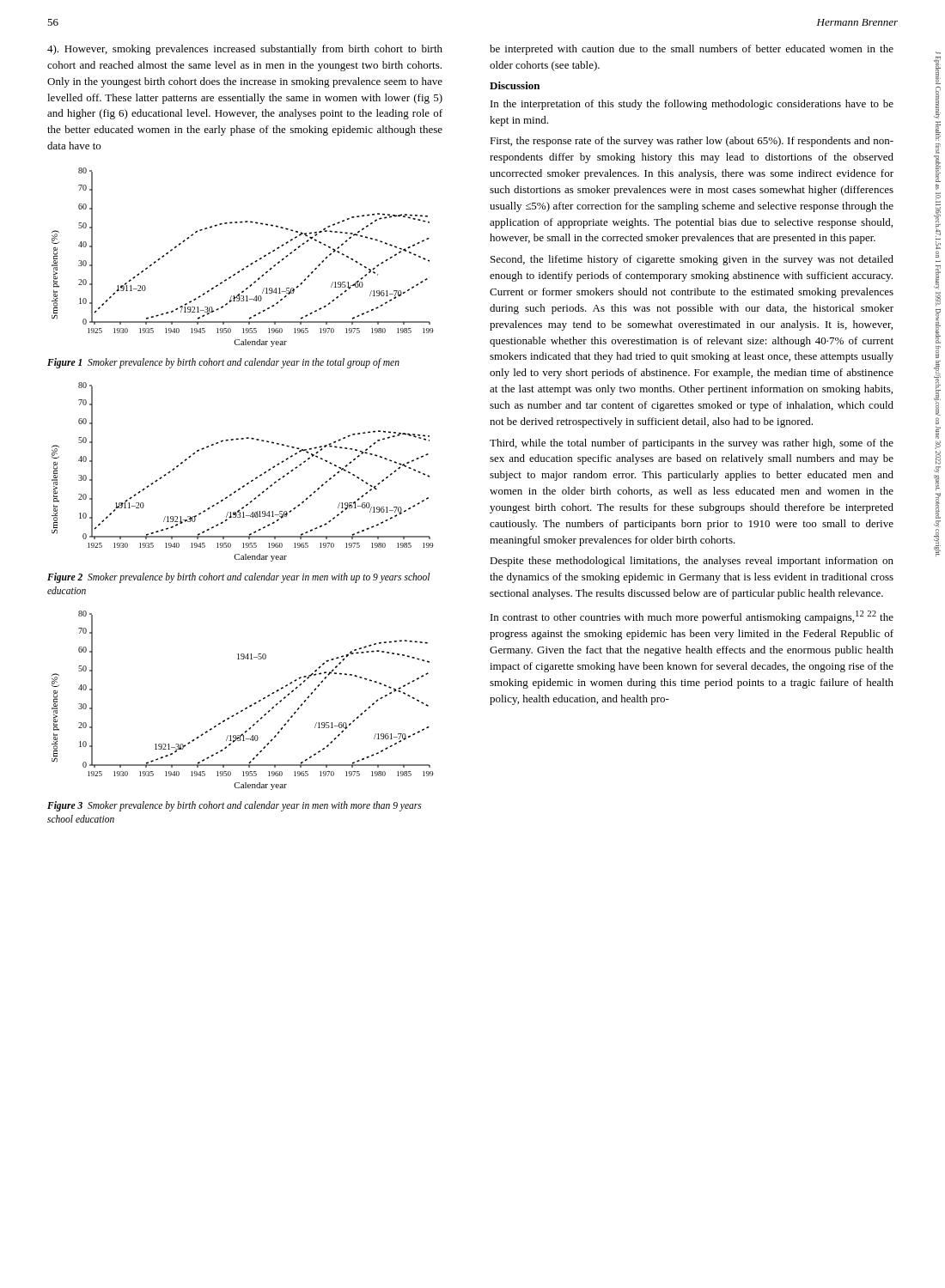Click on the text starting "be interpreted with caution due to the small"
This screenshot has width=945, height=1288.
click(692, 57)
